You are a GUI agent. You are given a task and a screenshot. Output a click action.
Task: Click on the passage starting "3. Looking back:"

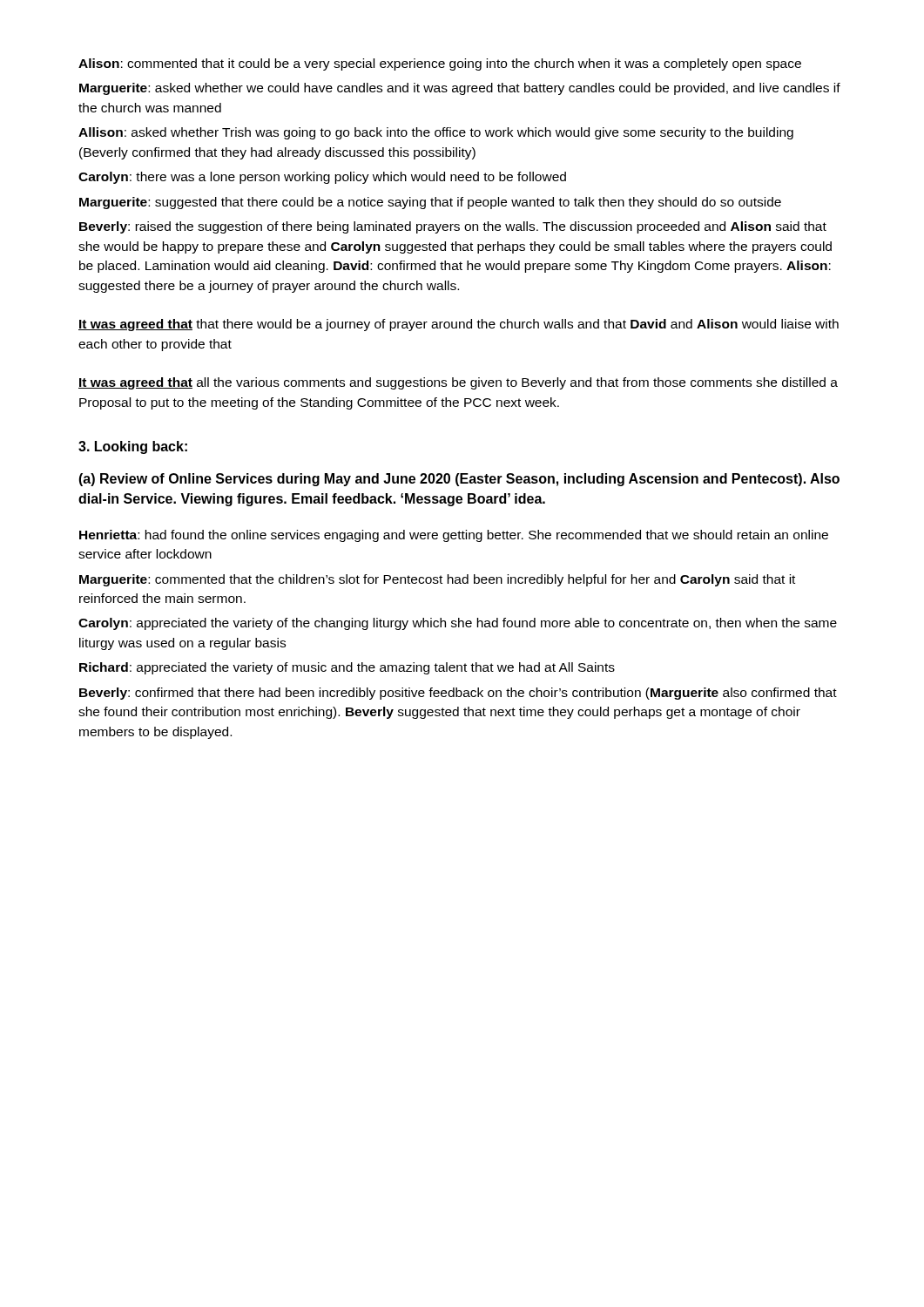133,447
